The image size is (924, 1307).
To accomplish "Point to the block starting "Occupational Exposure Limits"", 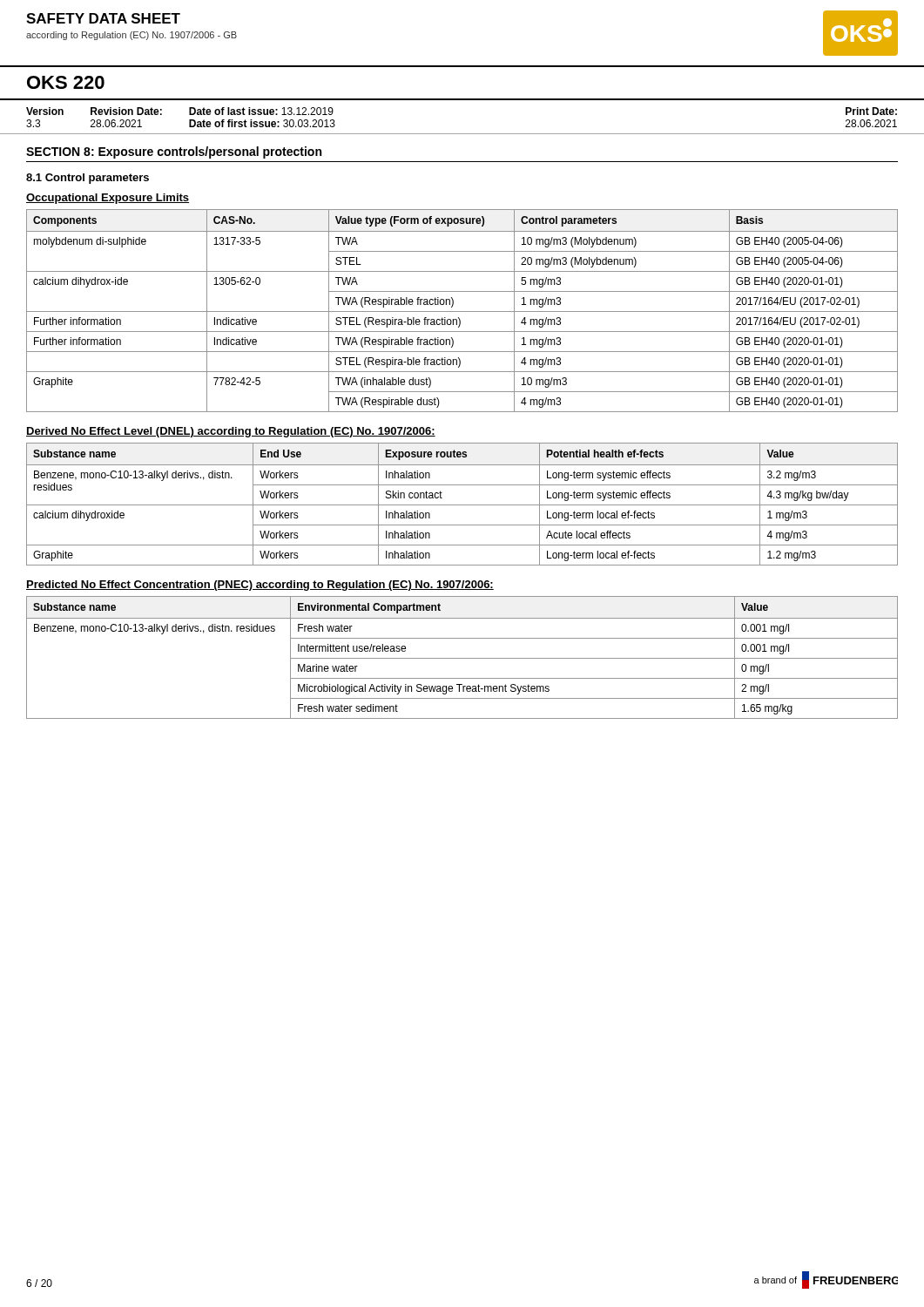I will [108, 197].
